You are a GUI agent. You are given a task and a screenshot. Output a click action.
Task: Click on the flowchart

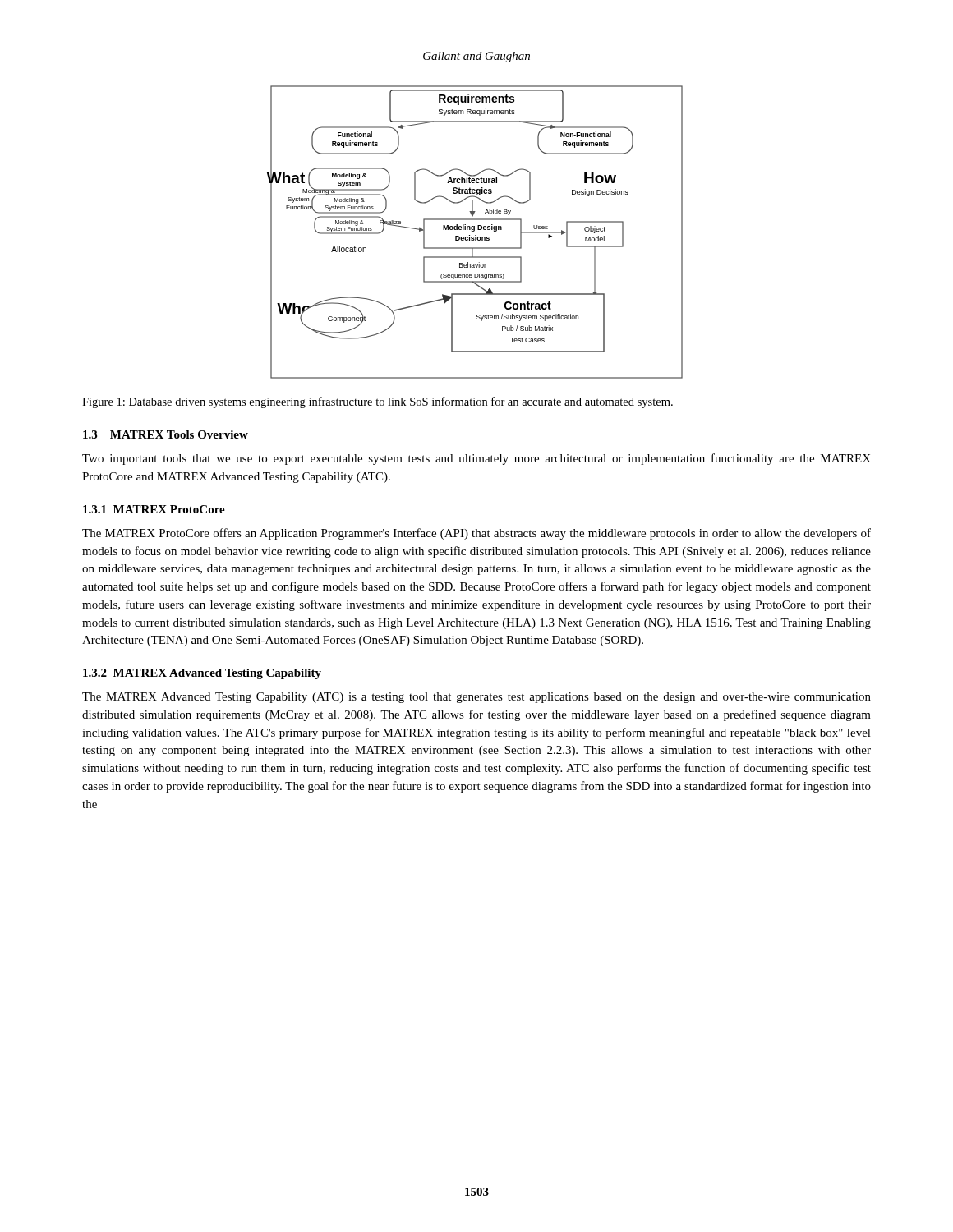(476, 232)
